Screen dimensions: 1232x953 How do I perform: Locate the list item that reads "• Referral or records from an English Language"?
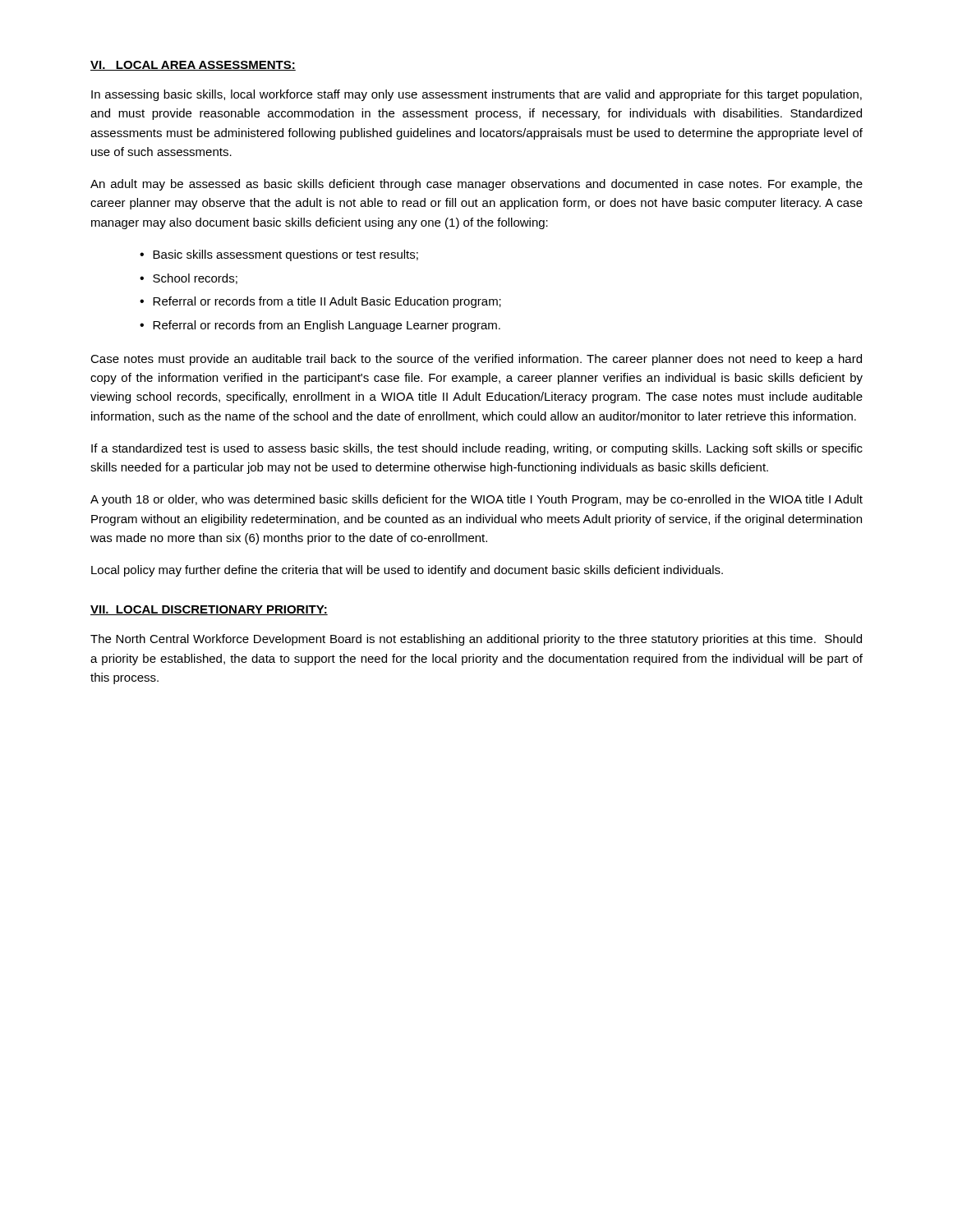point(320,326)
